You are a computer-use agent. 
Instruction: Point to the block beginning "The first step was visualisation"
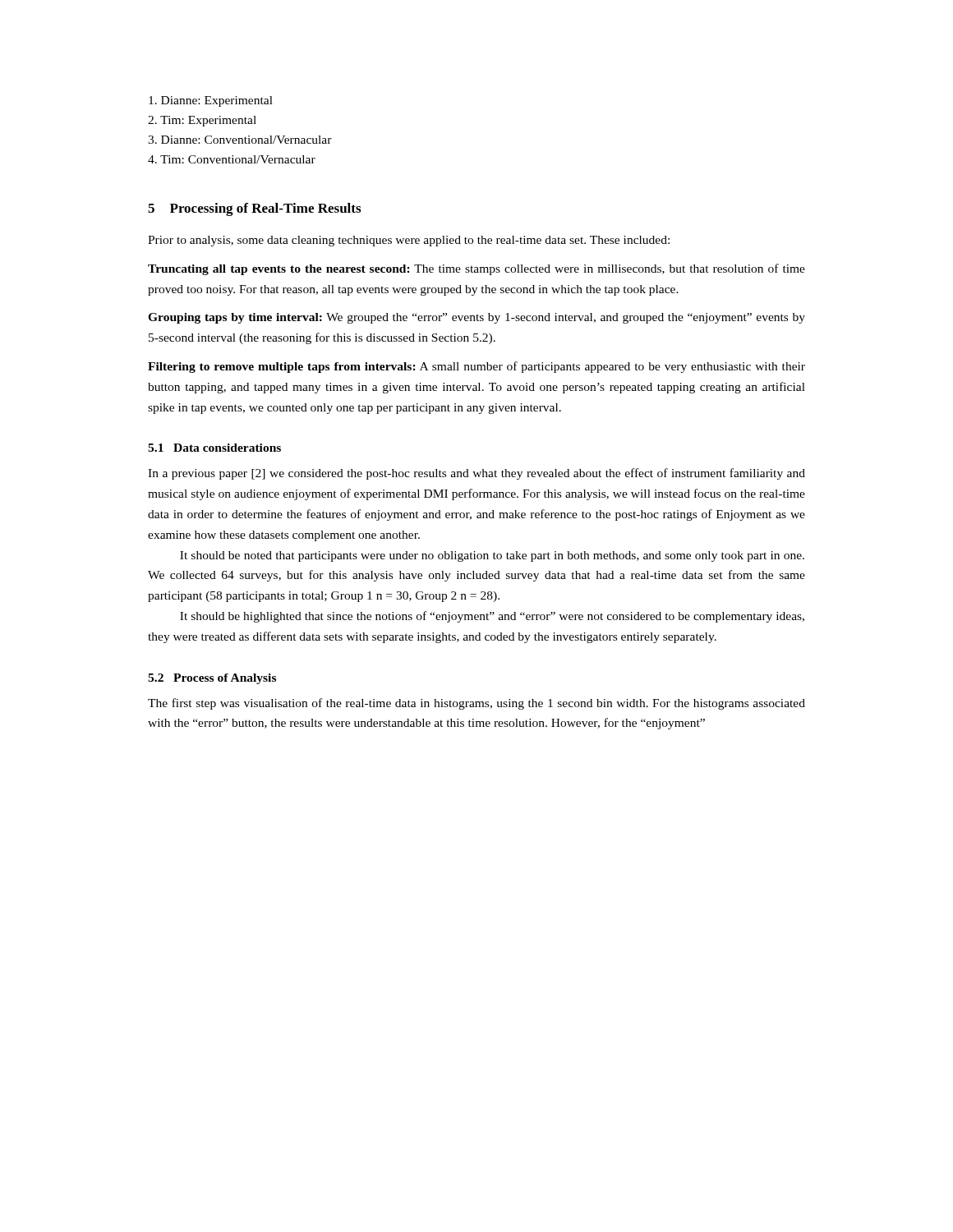coord(476,713)
